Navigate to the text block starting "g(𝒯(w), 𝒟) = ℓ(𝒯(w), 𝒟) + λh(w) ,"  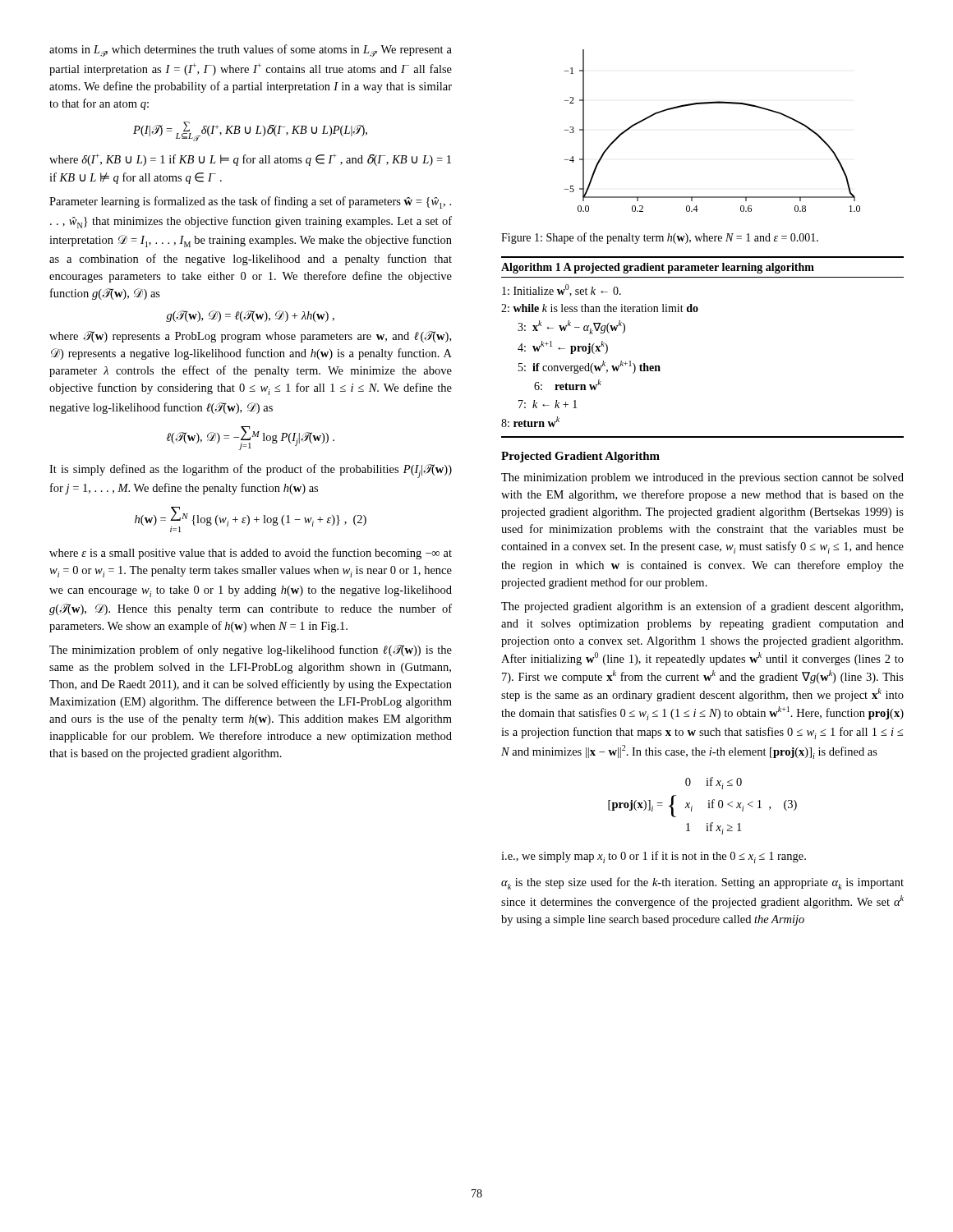point(251,316)
